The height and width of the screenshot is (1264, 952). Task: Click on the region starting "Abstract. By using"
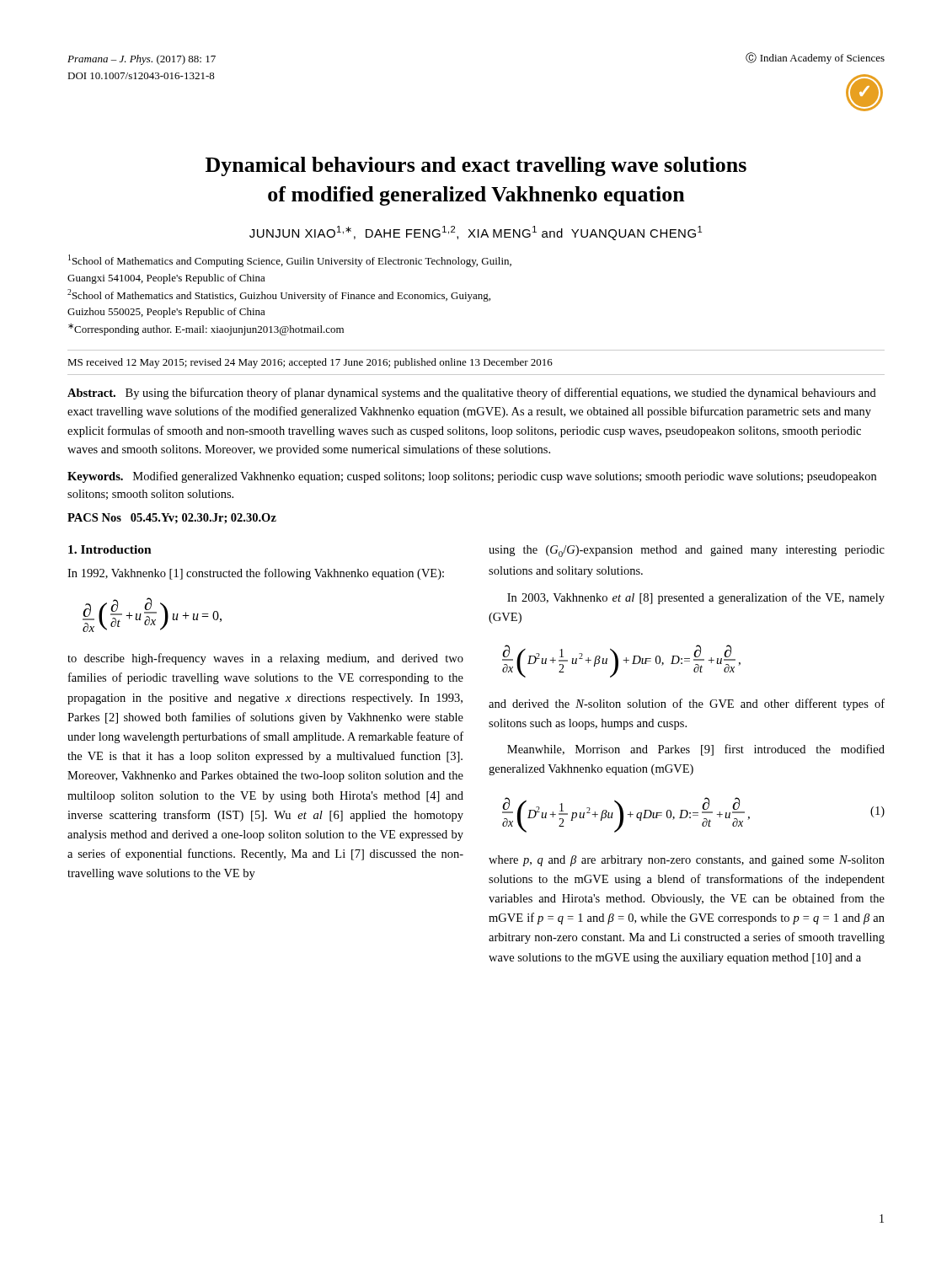[x=476, y=421]
